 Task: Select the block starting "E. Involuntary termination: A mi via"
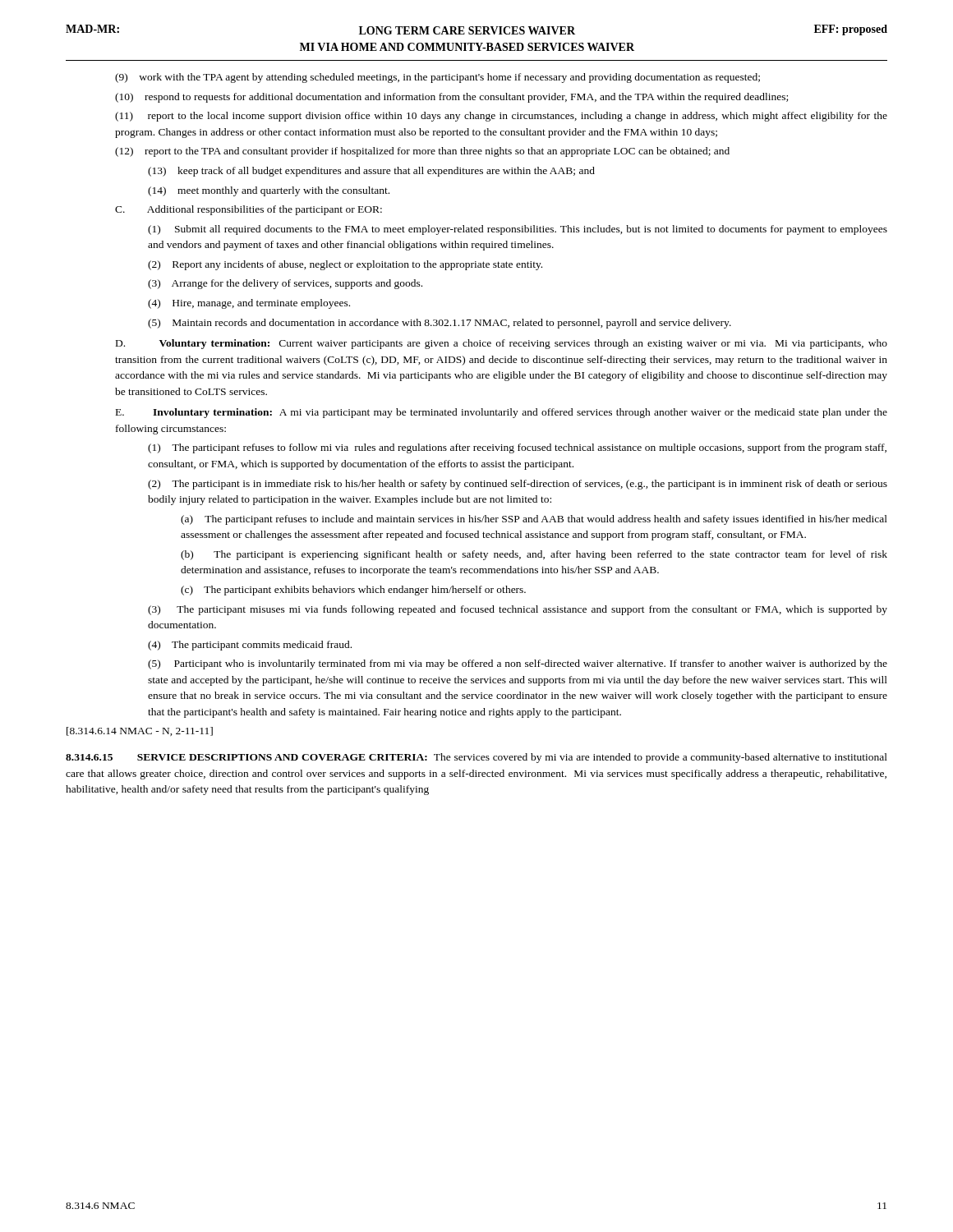point(501,420)
